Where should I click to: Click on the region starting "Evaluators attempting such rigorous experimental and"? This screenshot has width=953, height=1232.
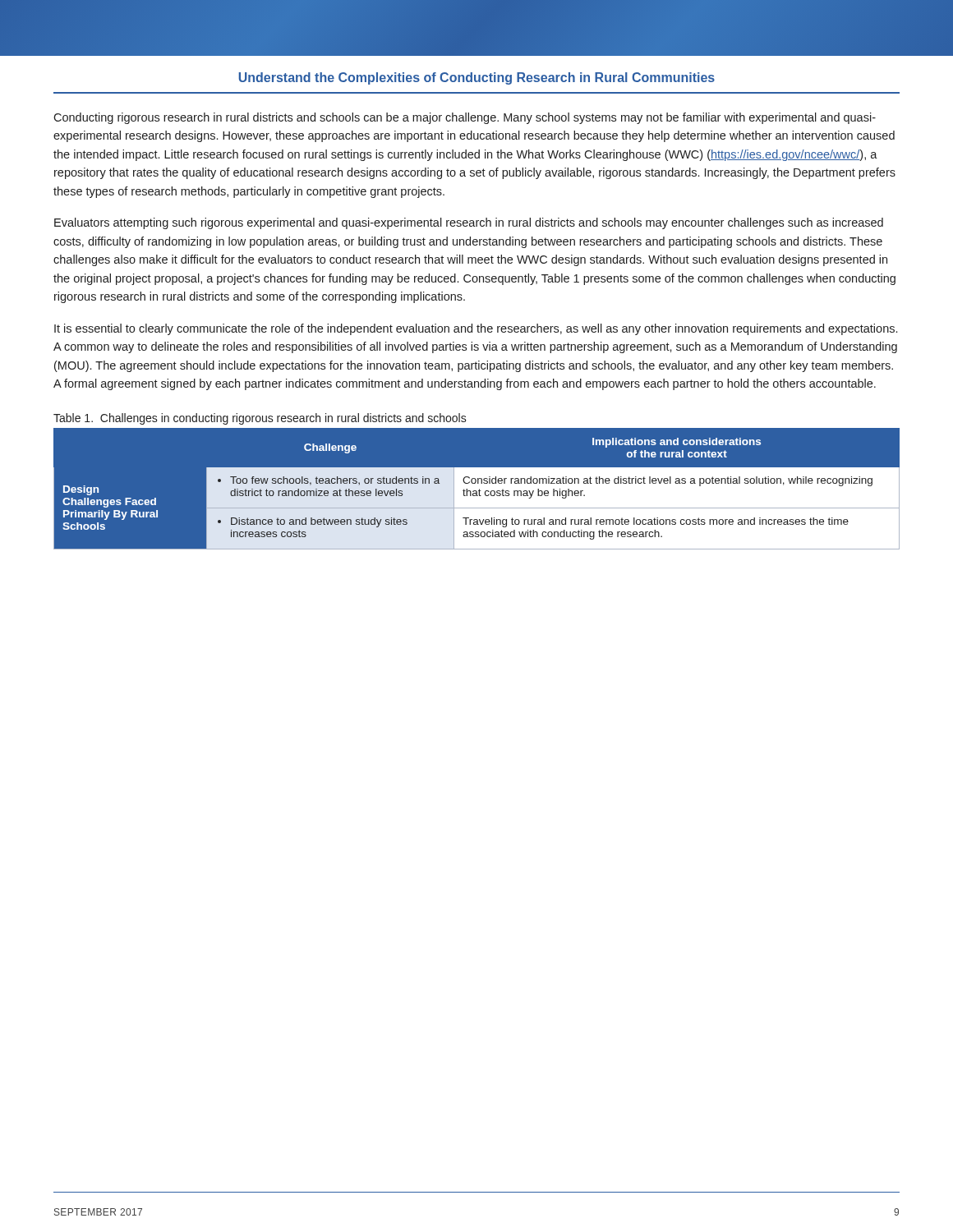(475, 260)
